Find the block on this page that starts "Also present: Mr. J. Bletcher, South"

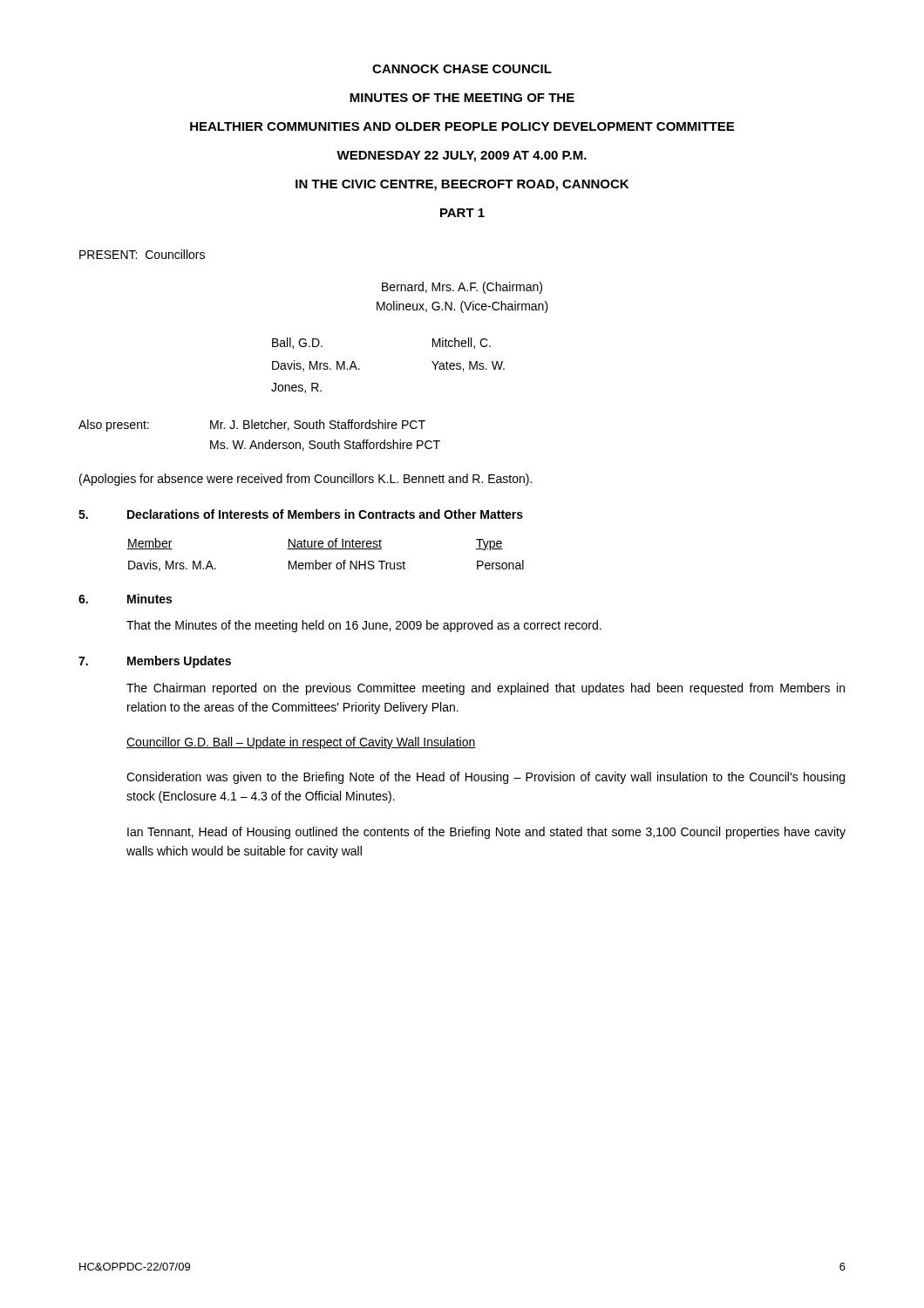click(x=259, y=435)
